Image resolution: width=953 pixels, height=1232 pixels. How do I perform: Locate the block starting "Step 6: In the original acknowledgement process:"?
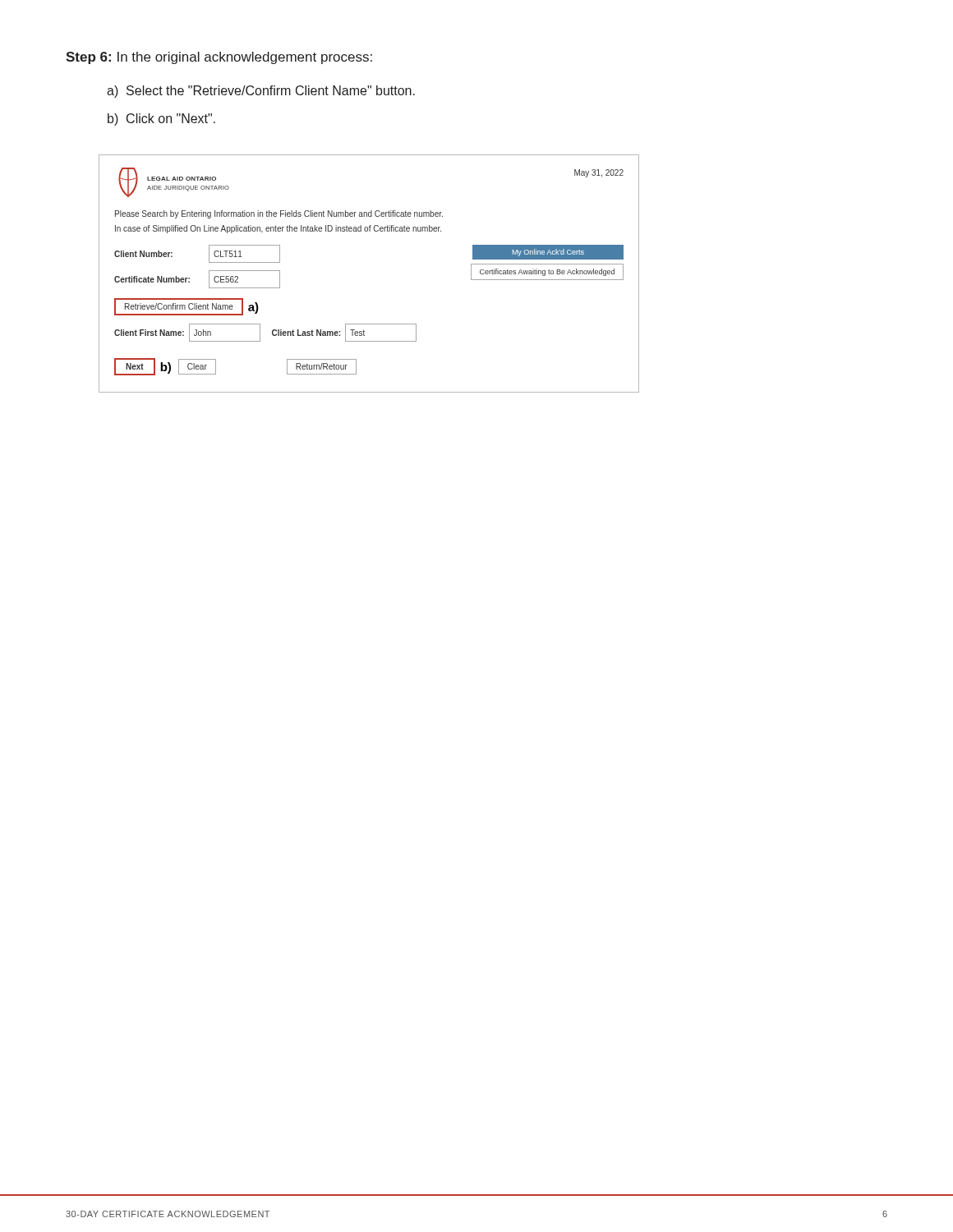pyautogui.click(x=219, y=57)
